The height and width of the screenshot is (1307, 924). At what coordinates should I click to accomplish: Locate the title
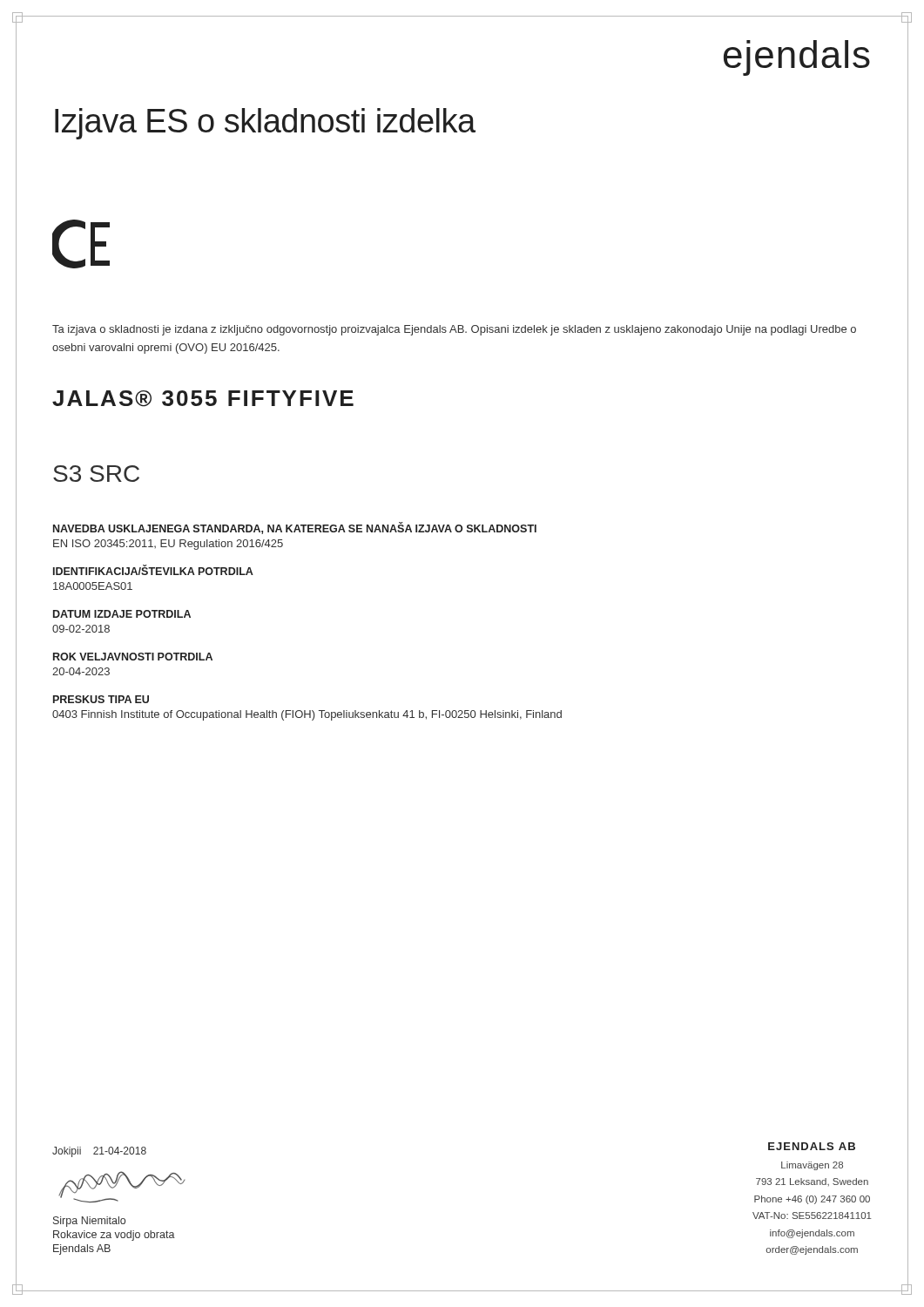click(x=264, y=121)
